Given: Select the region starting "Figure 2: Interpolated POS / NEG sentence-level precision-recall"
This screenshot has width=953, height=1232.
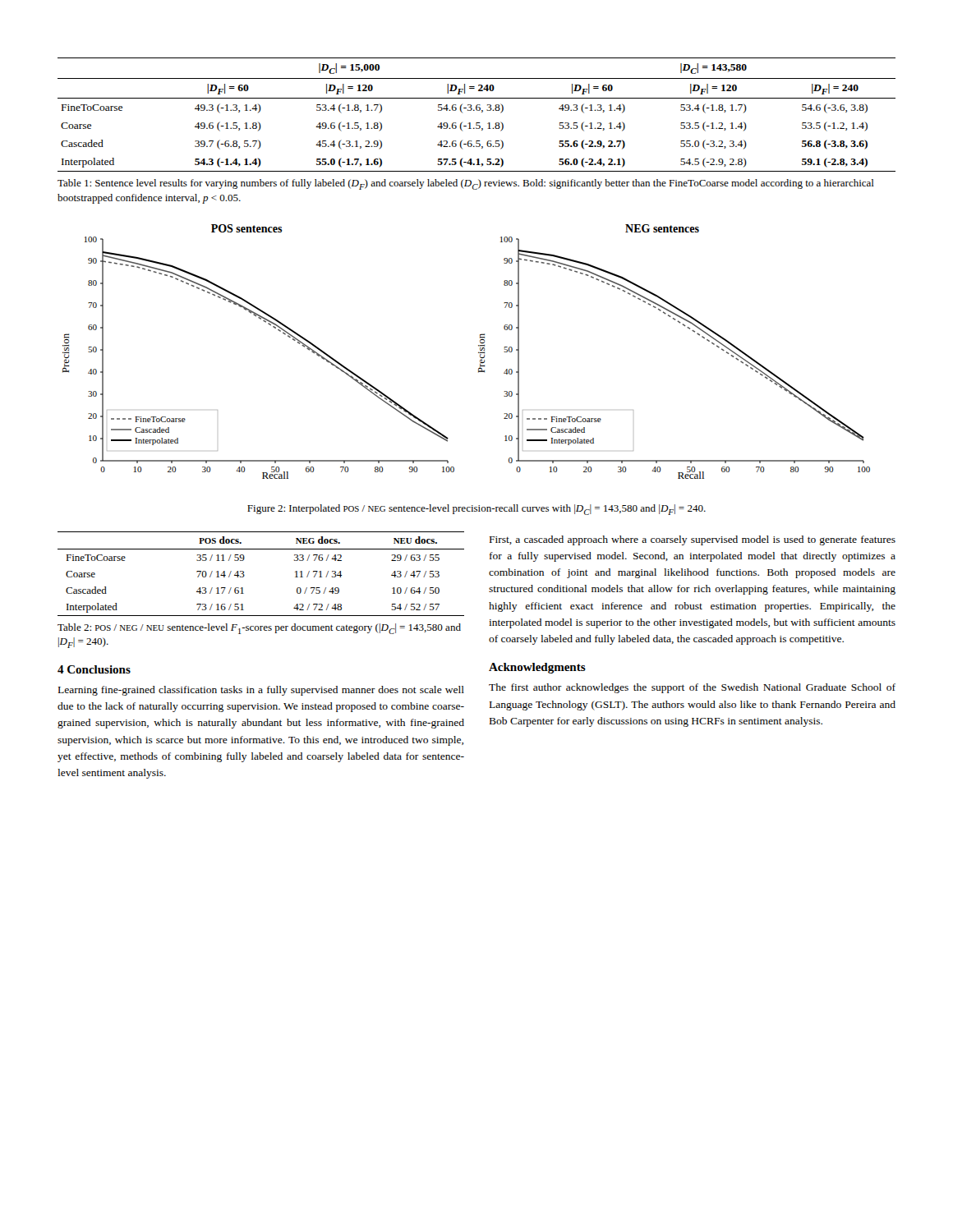Looking at the screenshot, I should pyautogui.click(x=476, y=509).
